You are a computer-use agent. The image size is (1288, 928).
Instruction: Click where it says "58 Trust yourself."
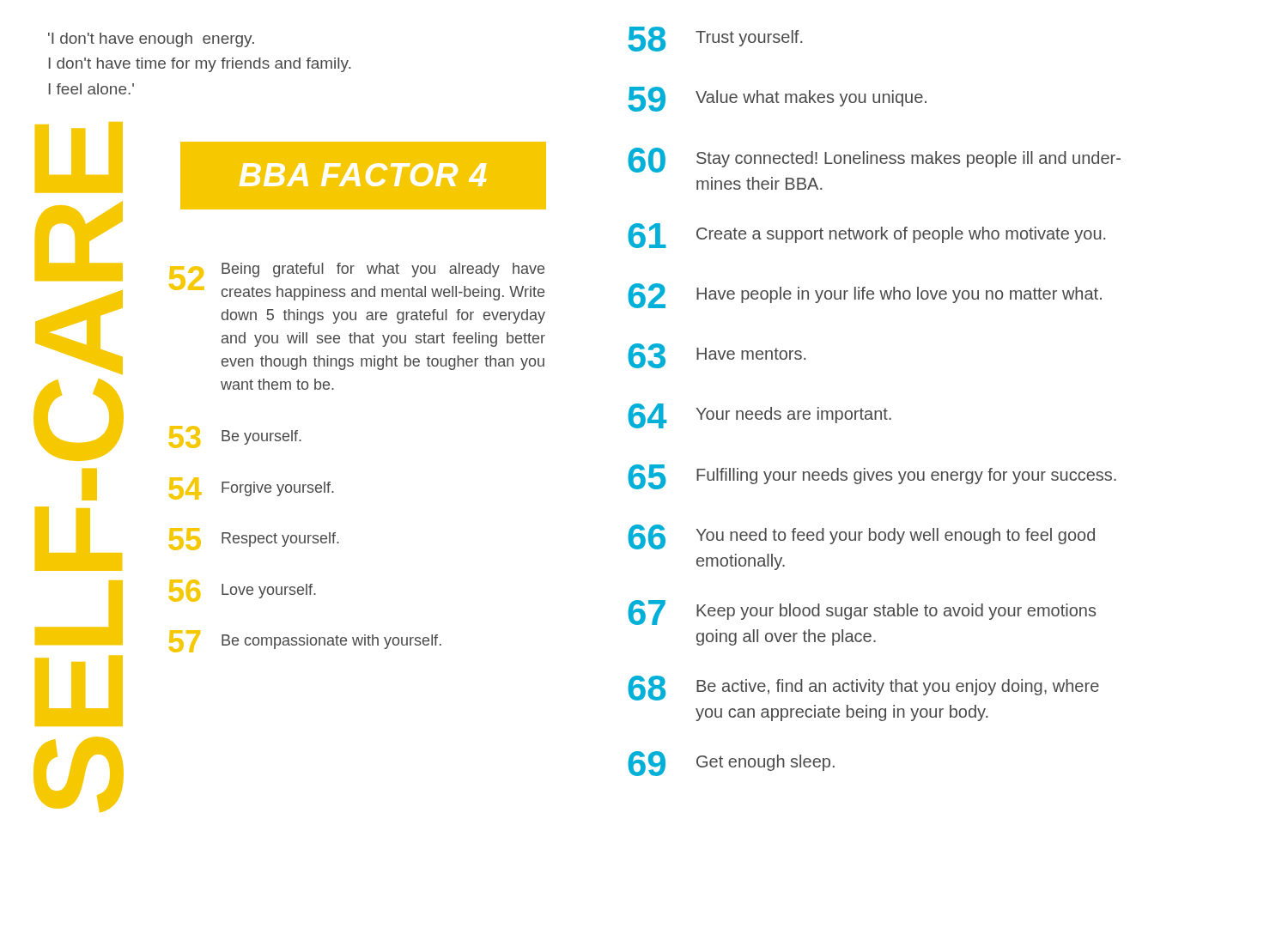click(715, 40)
